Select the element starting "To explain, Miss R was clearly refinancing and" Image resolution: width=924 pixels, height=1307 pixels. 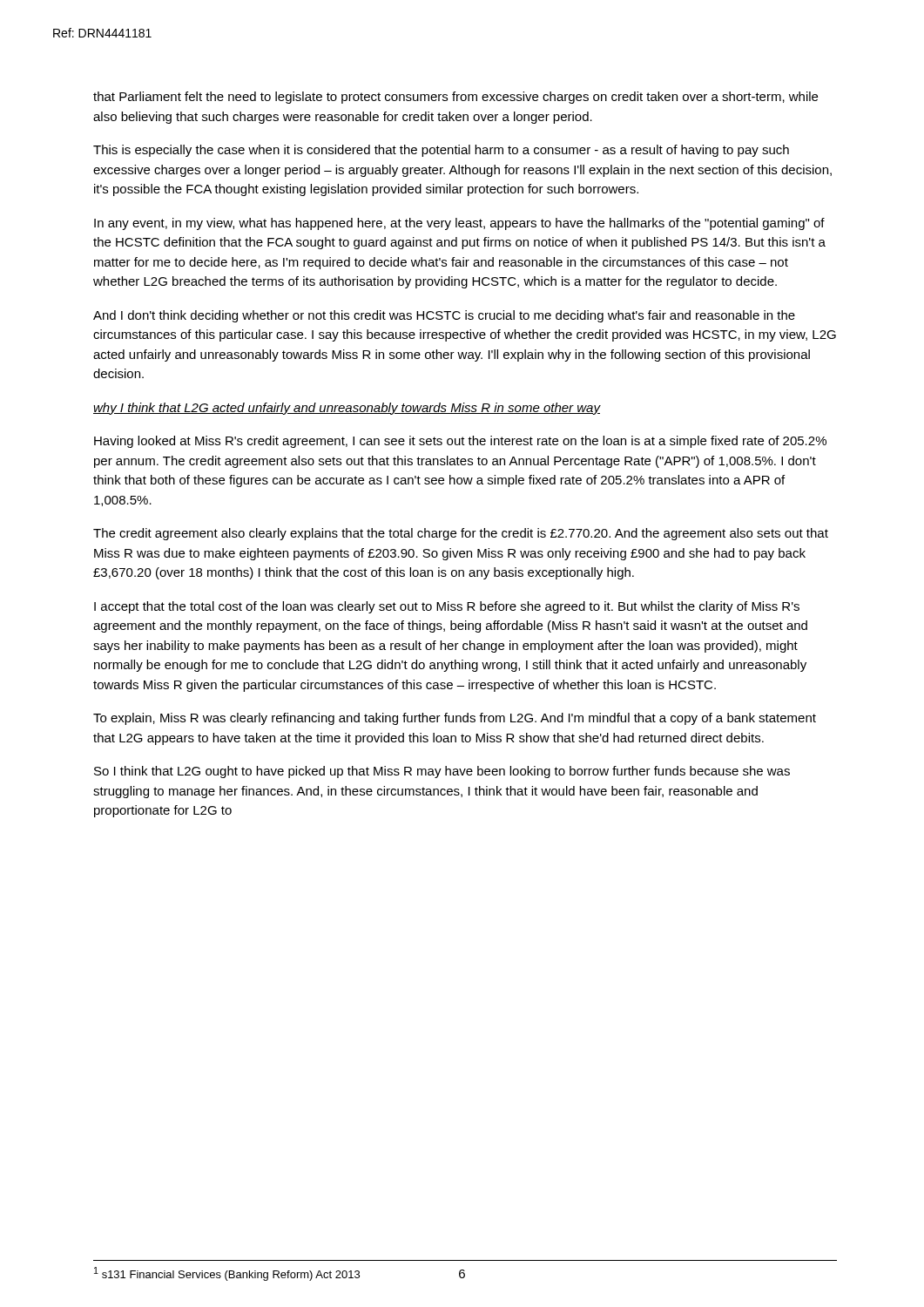[465, 728]
